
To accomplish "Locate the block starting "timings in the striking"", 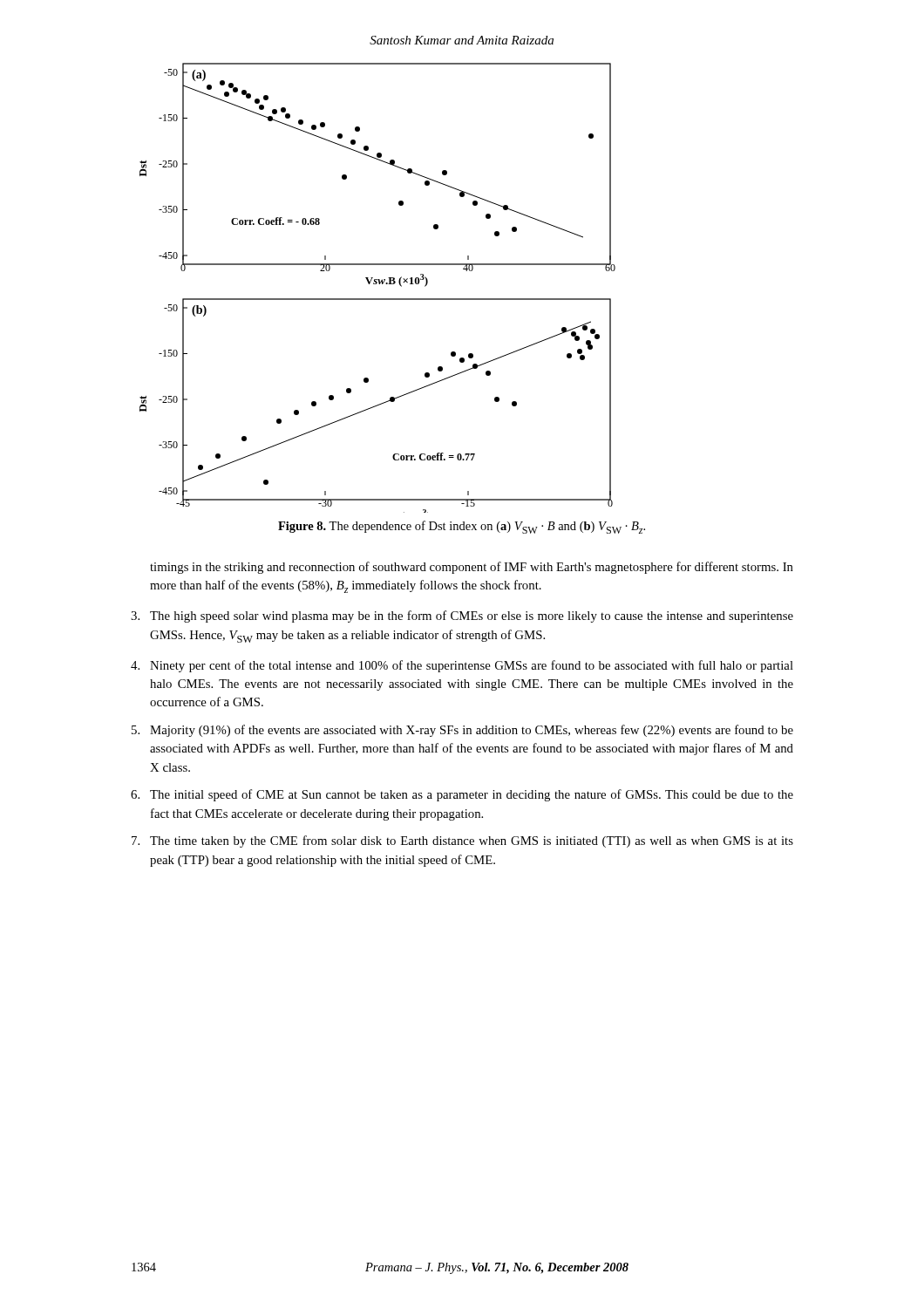I will tap(472, 578).
